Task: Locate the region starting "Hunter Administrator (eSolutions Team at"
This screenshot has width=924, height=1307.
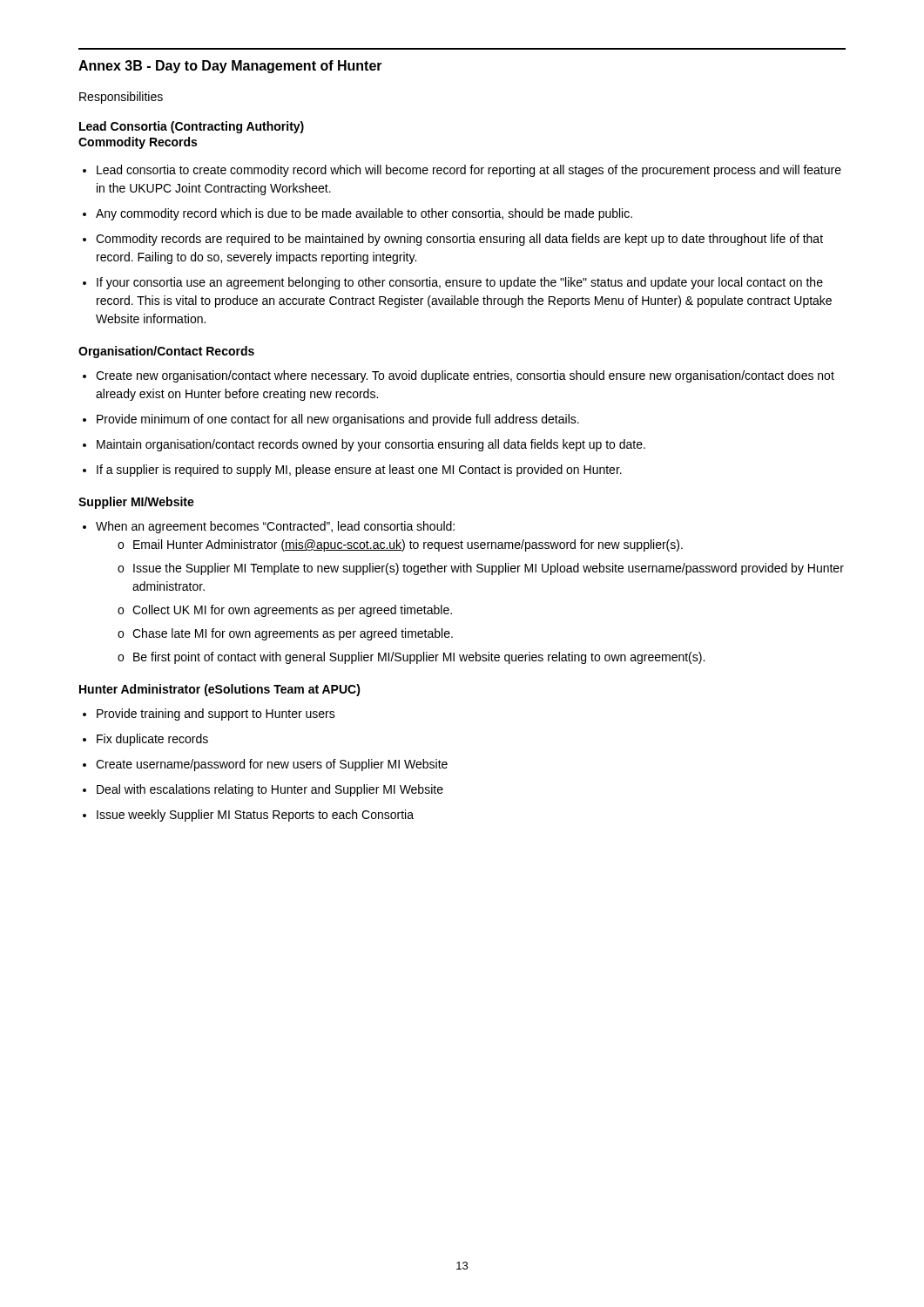Action: tap(219, 689)
